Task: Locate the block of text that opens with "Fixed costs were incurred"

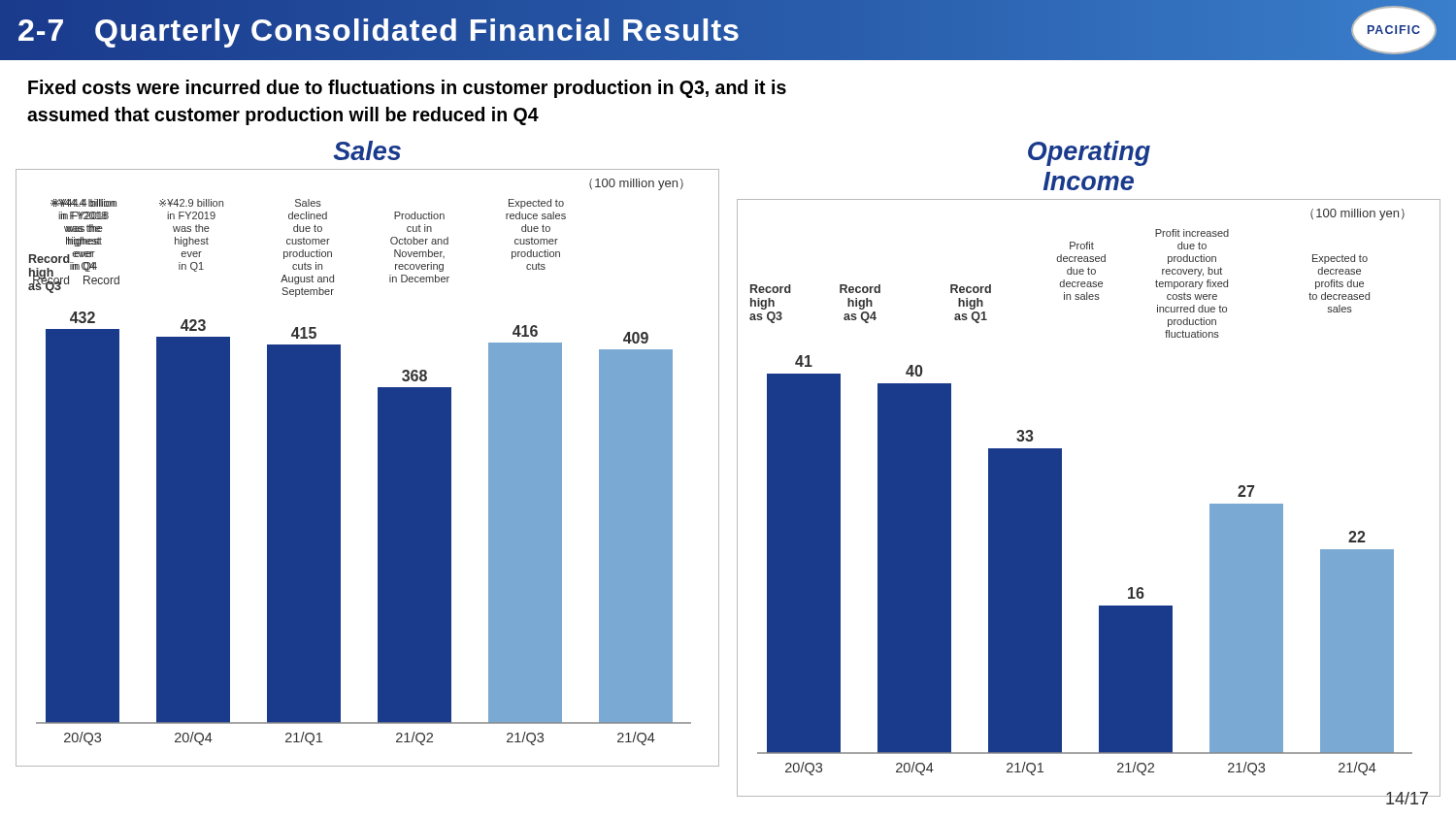Action: pyautogui.click(x=407, y=101)
